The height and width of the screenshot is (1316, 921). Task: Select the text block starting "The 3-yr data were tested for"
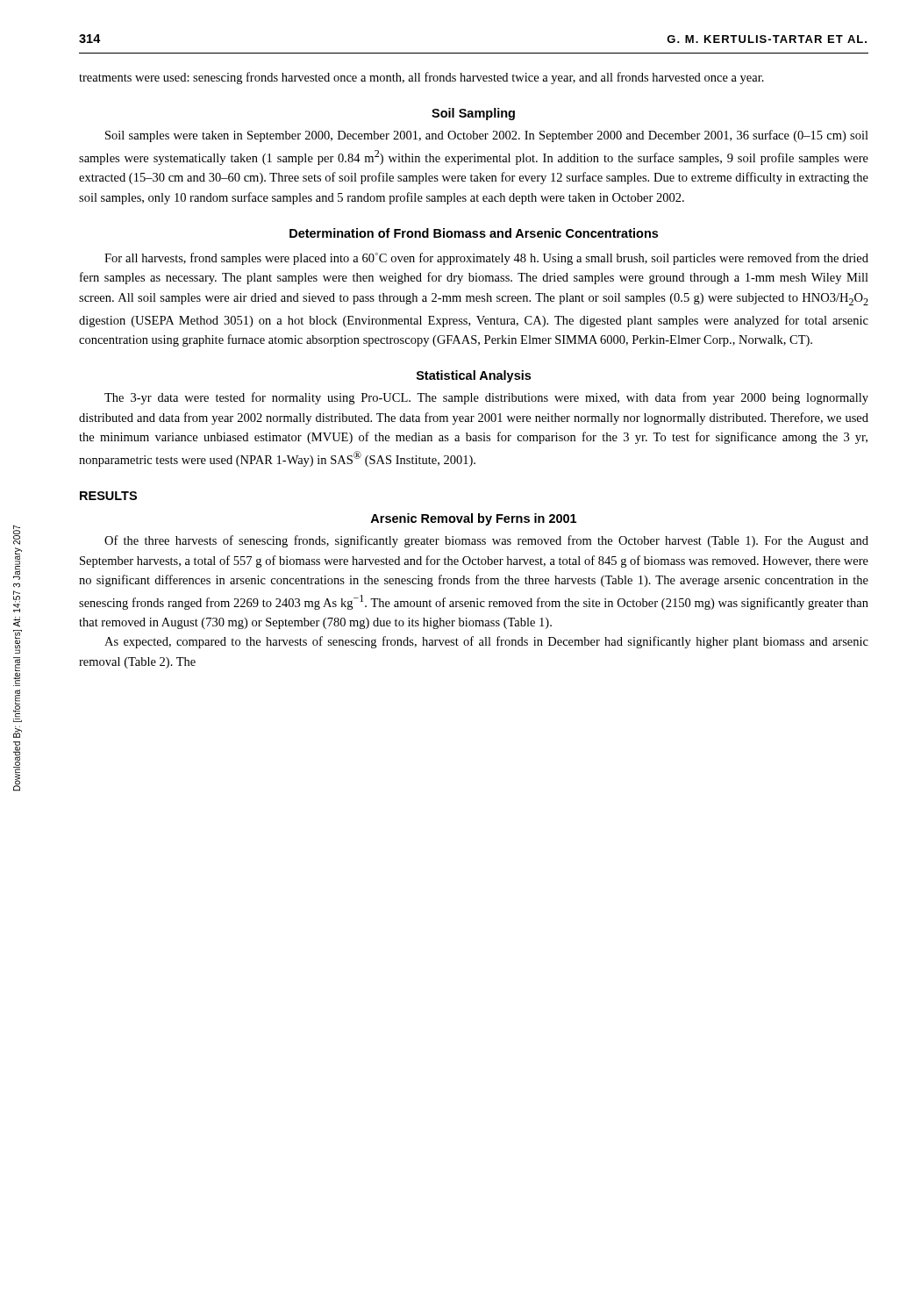click(x=474, y=429)
